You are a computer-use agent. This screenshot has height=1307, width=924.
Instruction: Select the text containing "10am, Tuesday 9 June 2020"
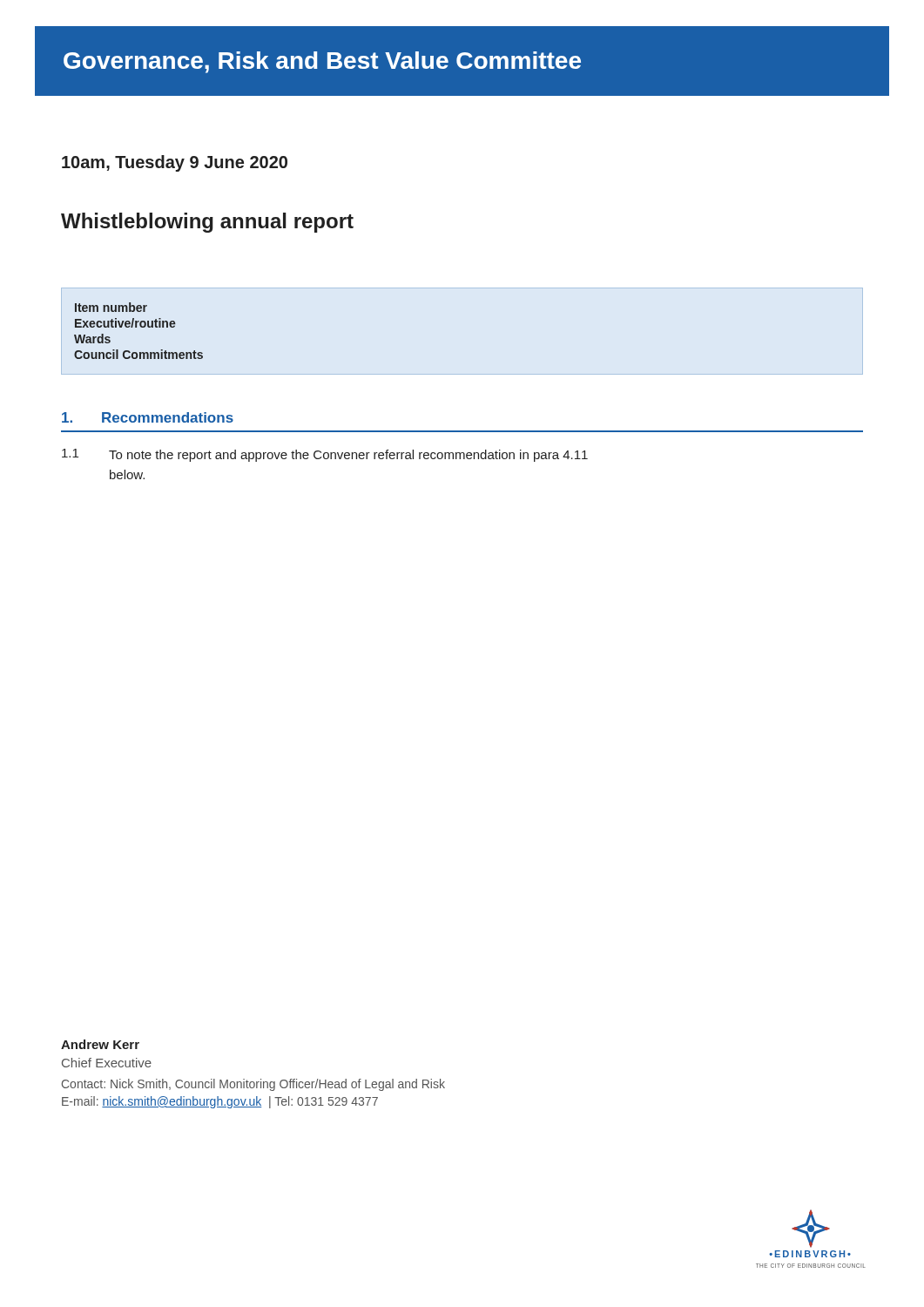point(175,163)
